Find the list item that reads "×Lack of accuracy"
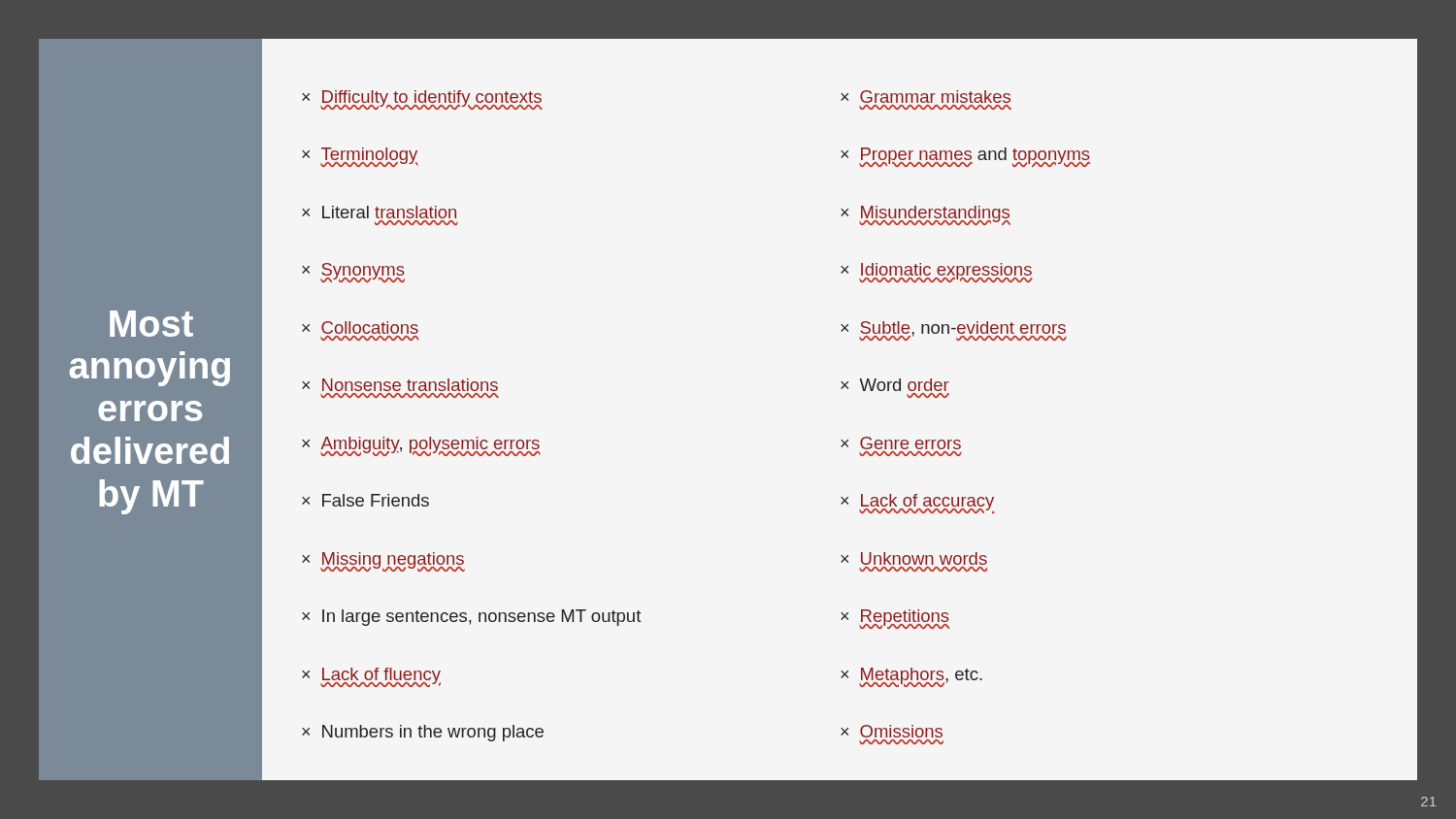This screenshot has width=1456, height=819. tap(917, 501)
